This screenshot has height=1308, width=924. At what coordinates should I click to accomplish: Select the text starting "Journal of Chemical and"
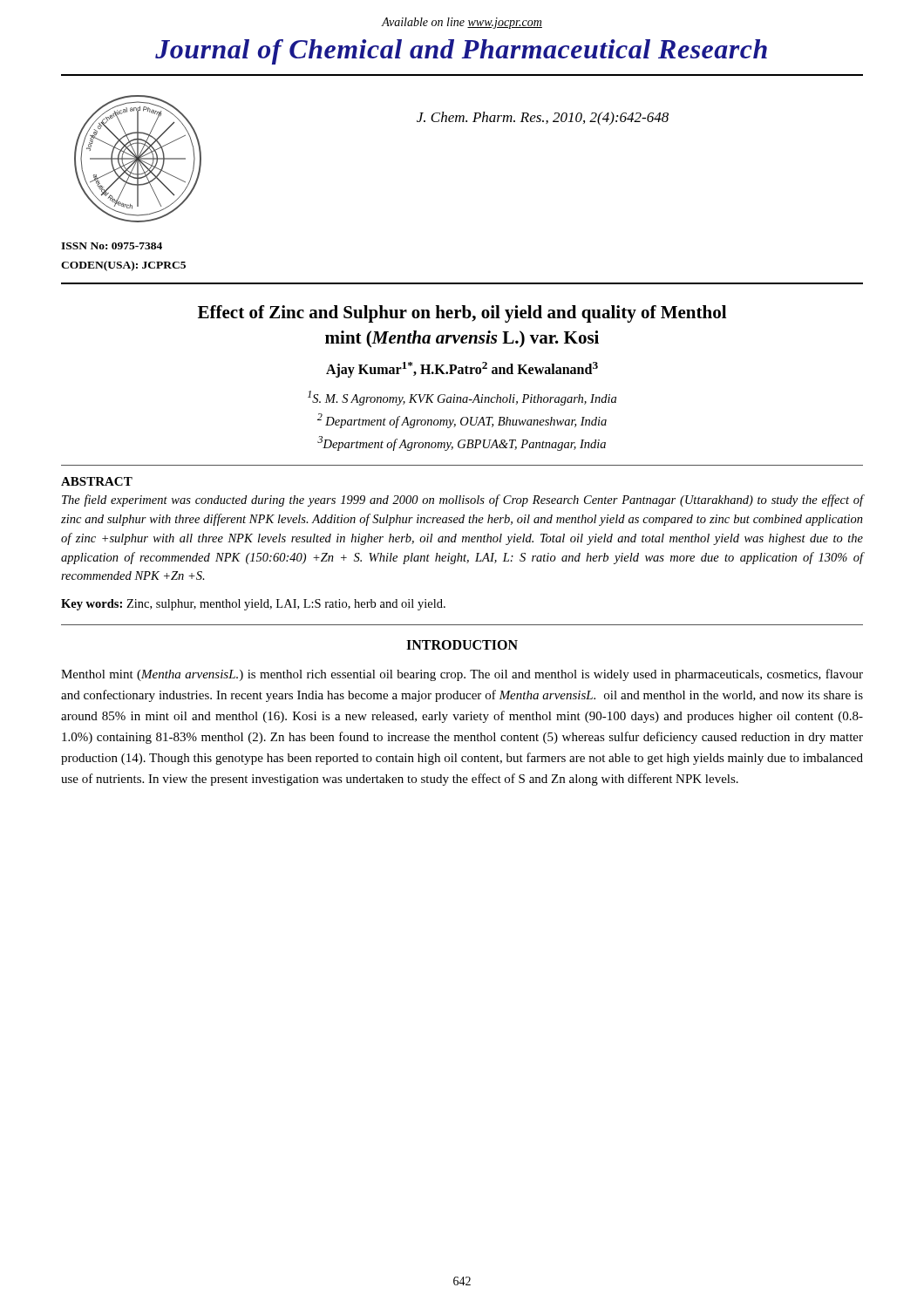(462, 49)
